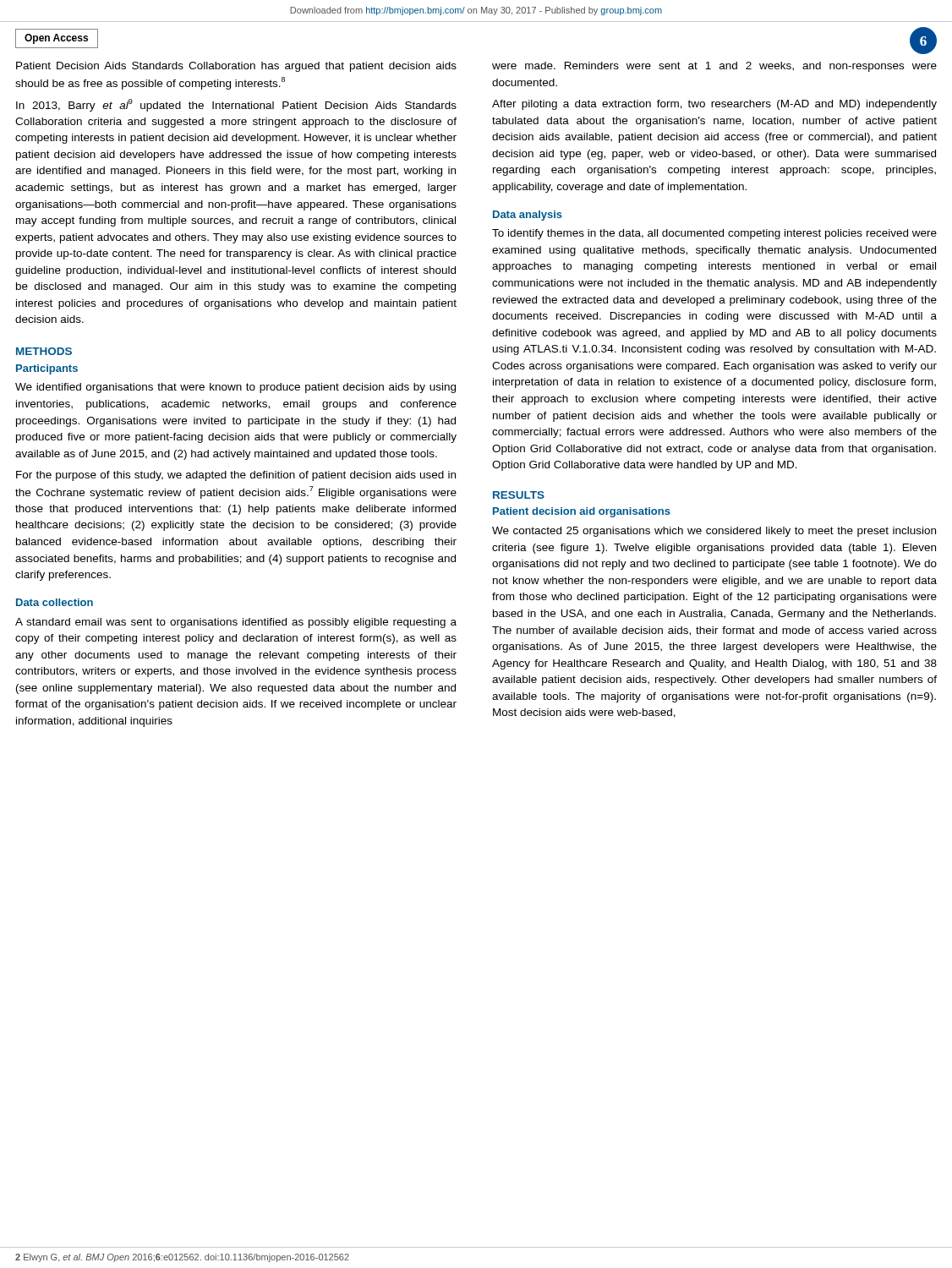Locate the block of text that opens with "A standard email was sent to organisations identified"
952x1268 pixels.
236,671
